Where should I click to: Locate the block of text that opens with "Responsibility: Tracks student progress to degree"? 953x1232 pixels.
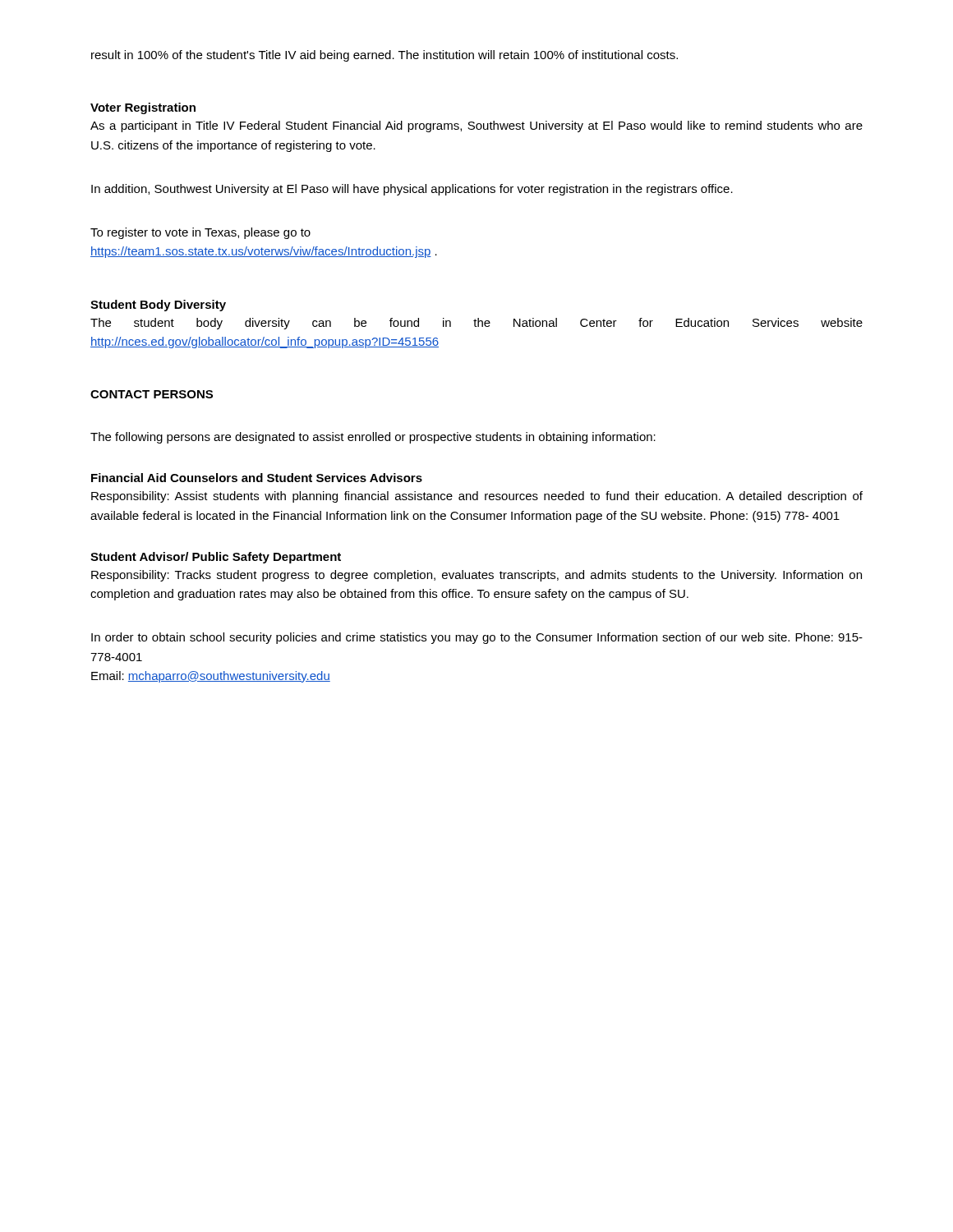(x=476, y=584)
